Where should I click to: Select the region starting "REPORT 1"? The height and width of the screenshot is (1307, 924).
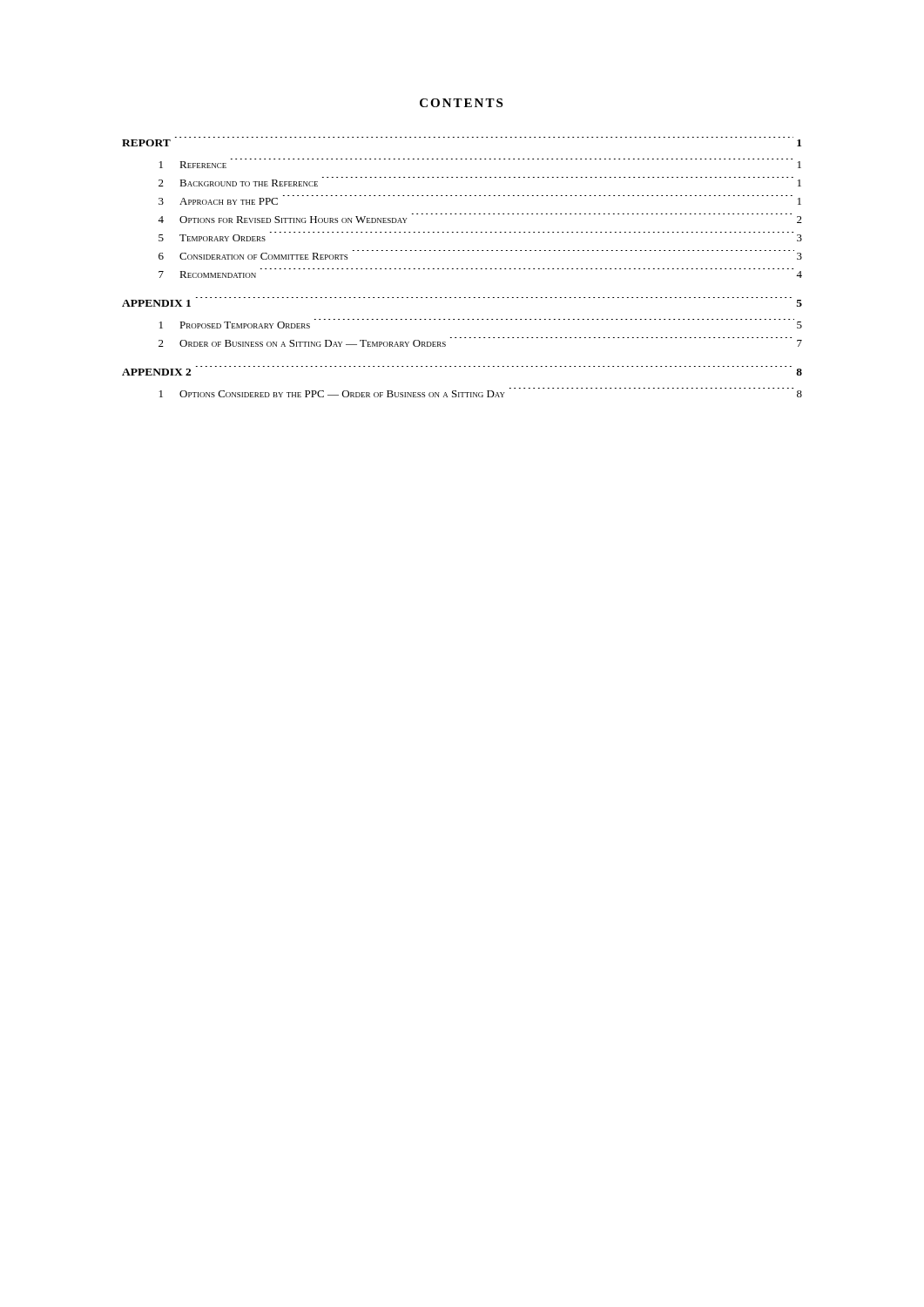pyautogui.click(x=462, y=142)
